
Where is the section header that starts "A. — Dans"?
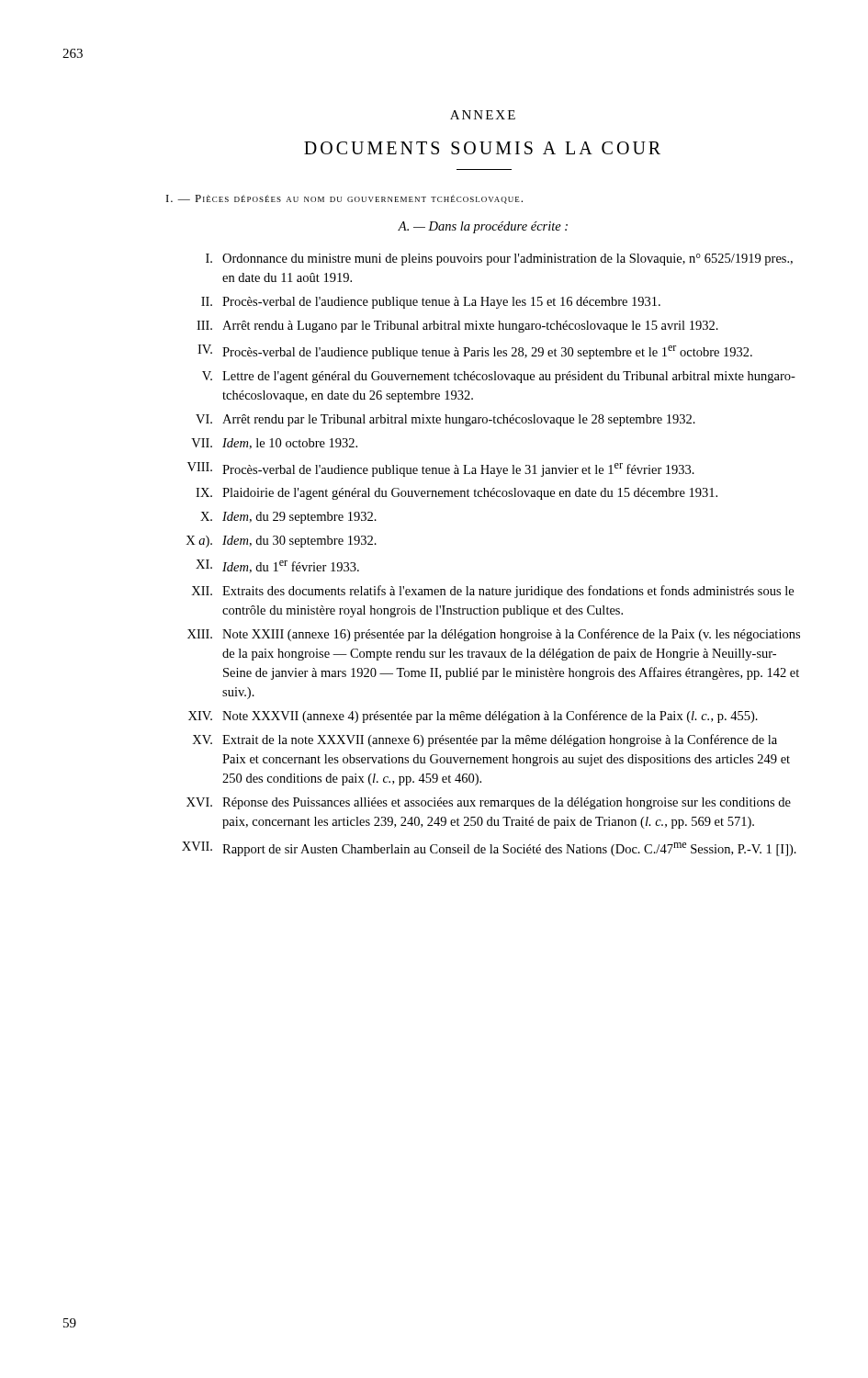pos(484,226)
